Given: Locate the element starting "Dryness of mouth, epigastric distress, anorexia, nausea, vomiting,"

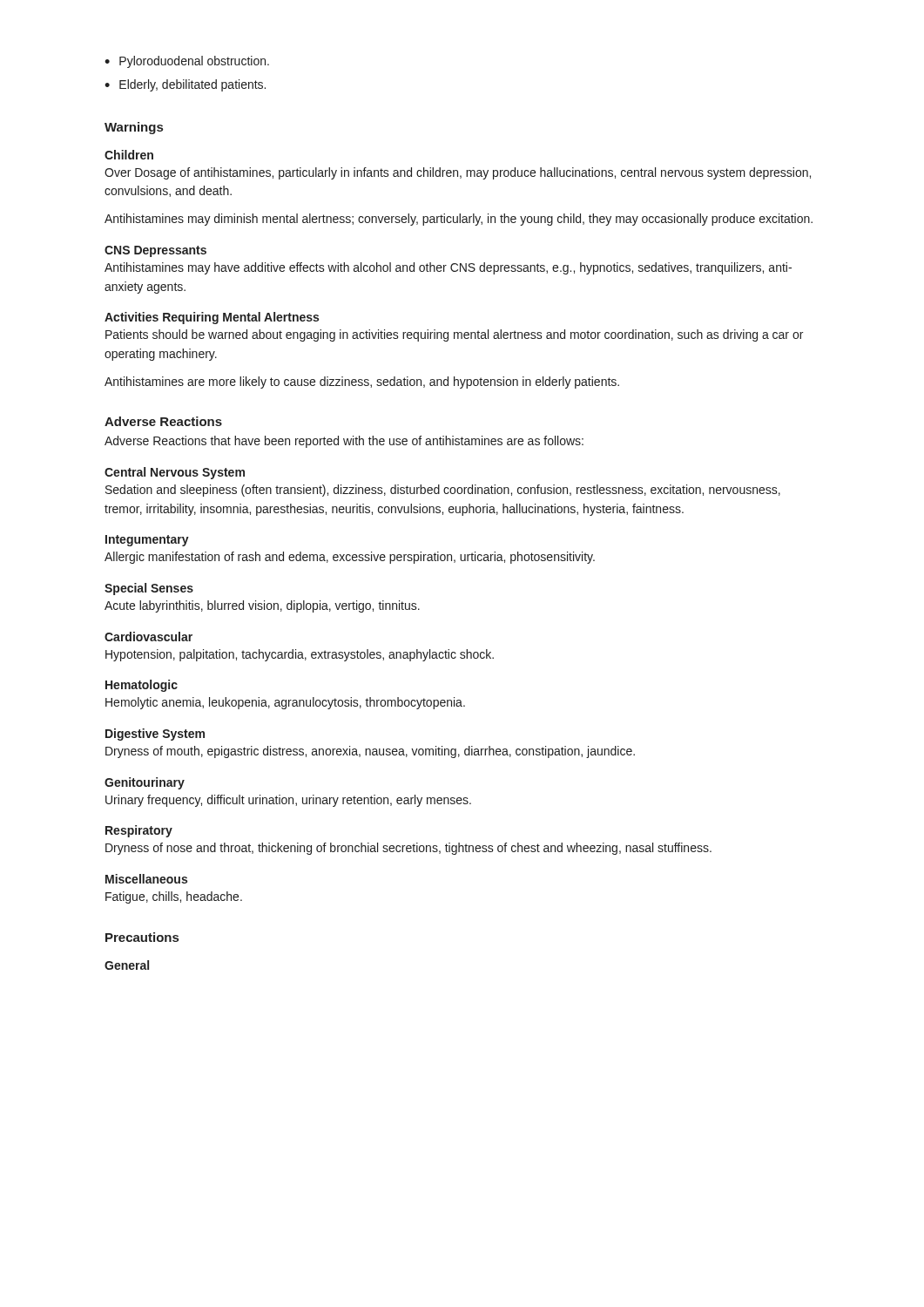Looking at the screenshot, I should click(x=370, y=751).
